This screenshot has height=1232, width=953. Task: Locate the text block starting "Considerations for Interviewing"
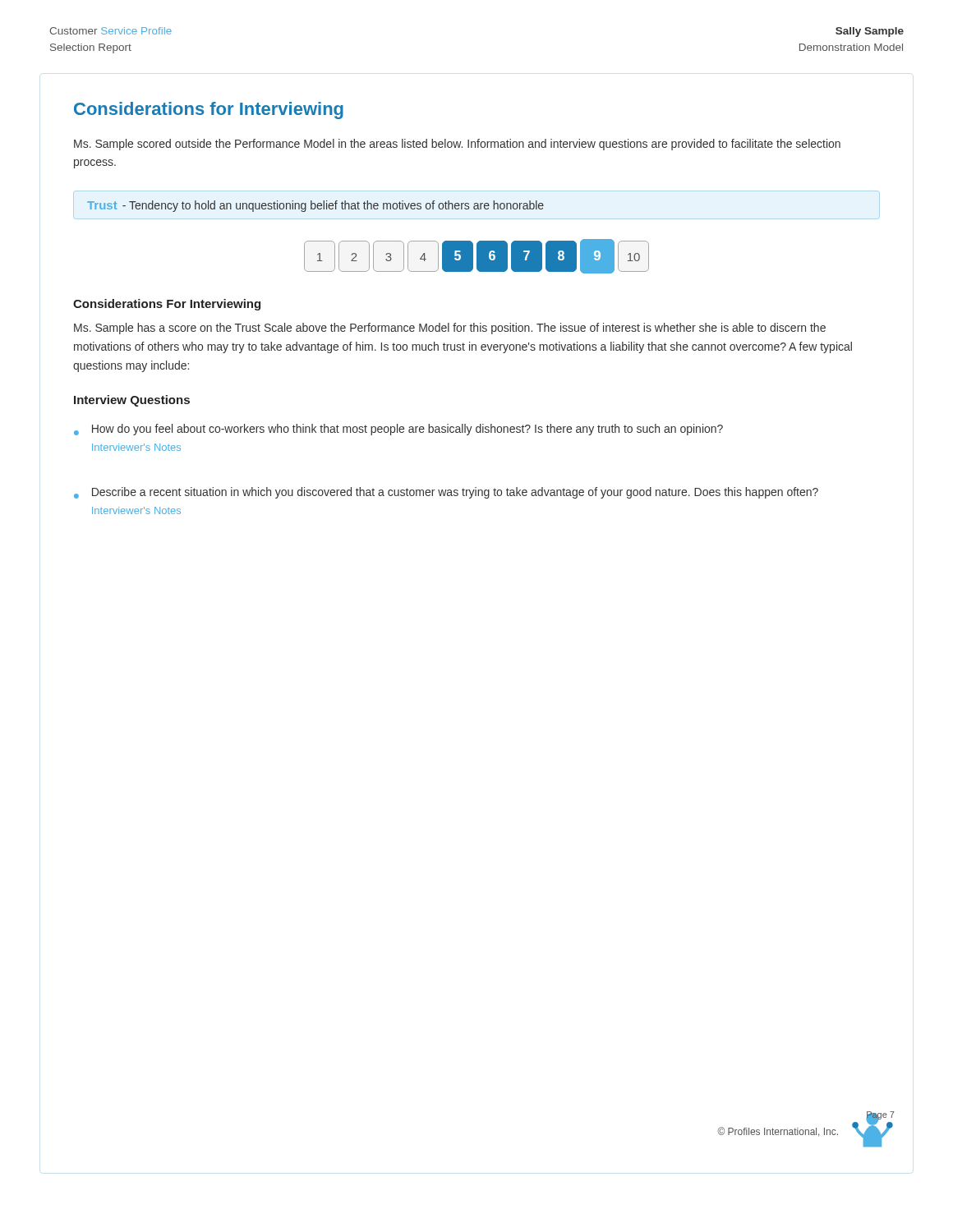click(209, 108)
